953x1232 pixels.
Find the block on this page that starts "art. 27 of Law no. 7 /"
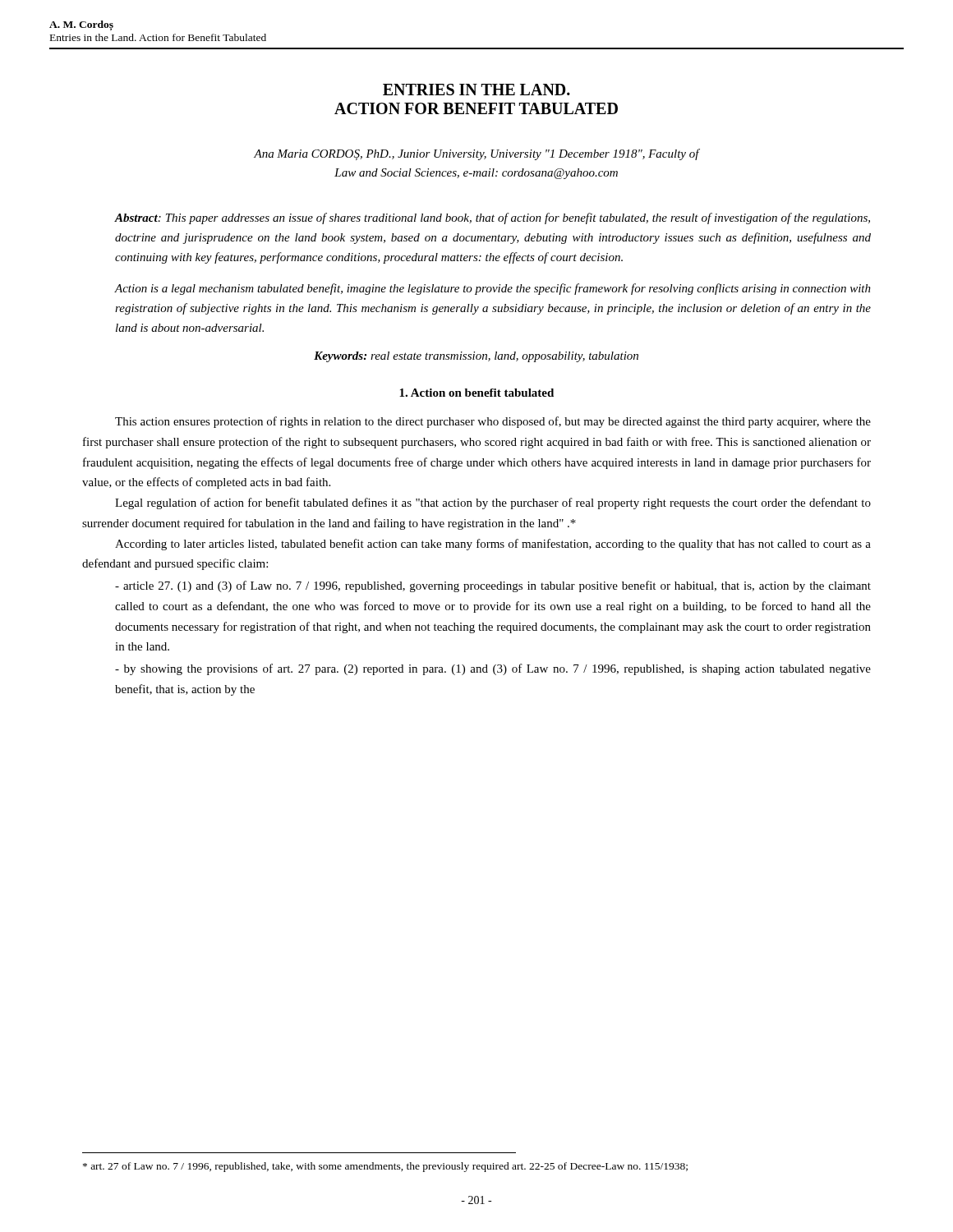[x=385, y=1166]
